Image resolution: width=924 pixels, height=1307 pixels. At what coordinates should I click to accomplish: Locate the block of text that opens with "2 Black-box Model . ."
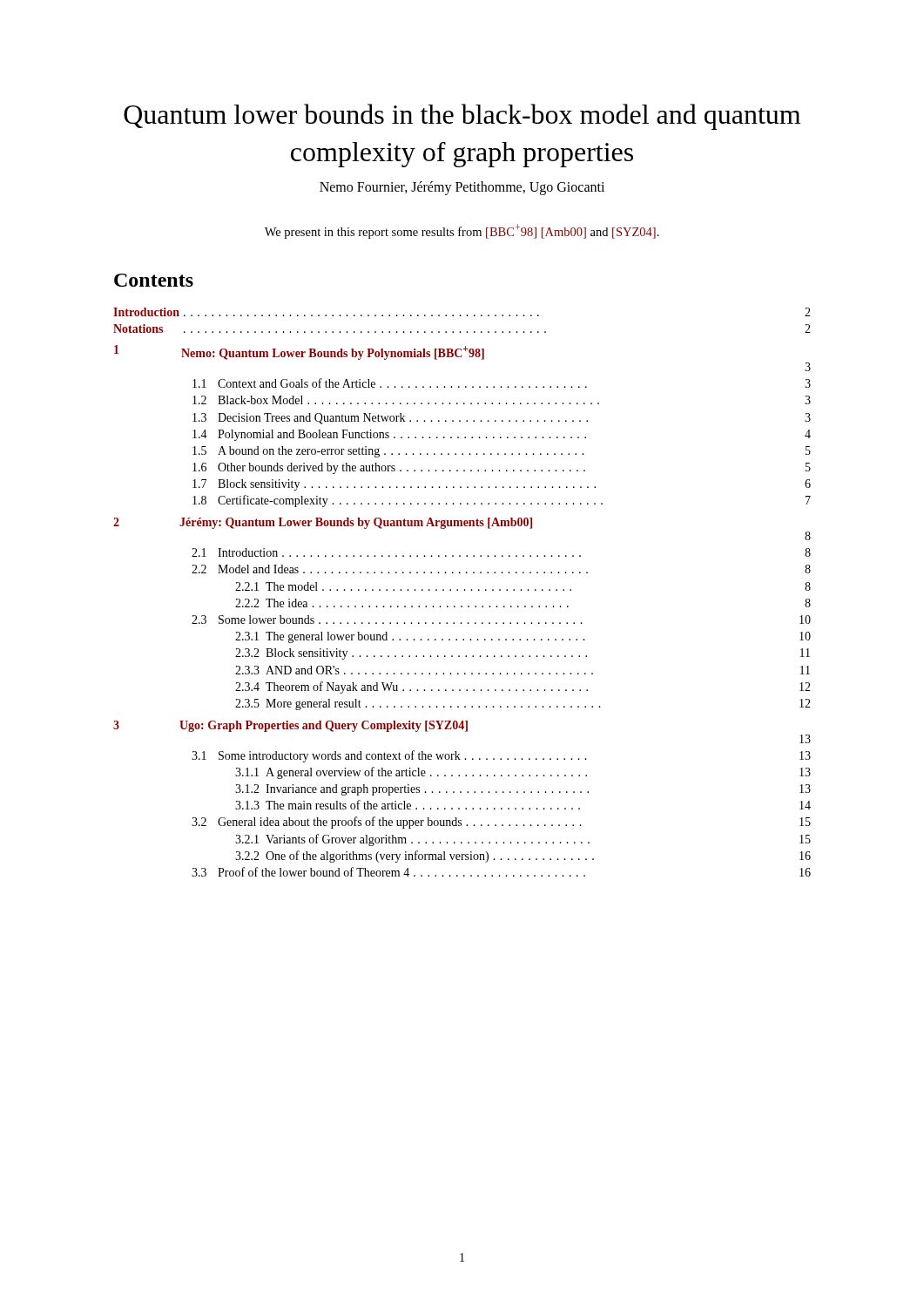coord(462,401)
